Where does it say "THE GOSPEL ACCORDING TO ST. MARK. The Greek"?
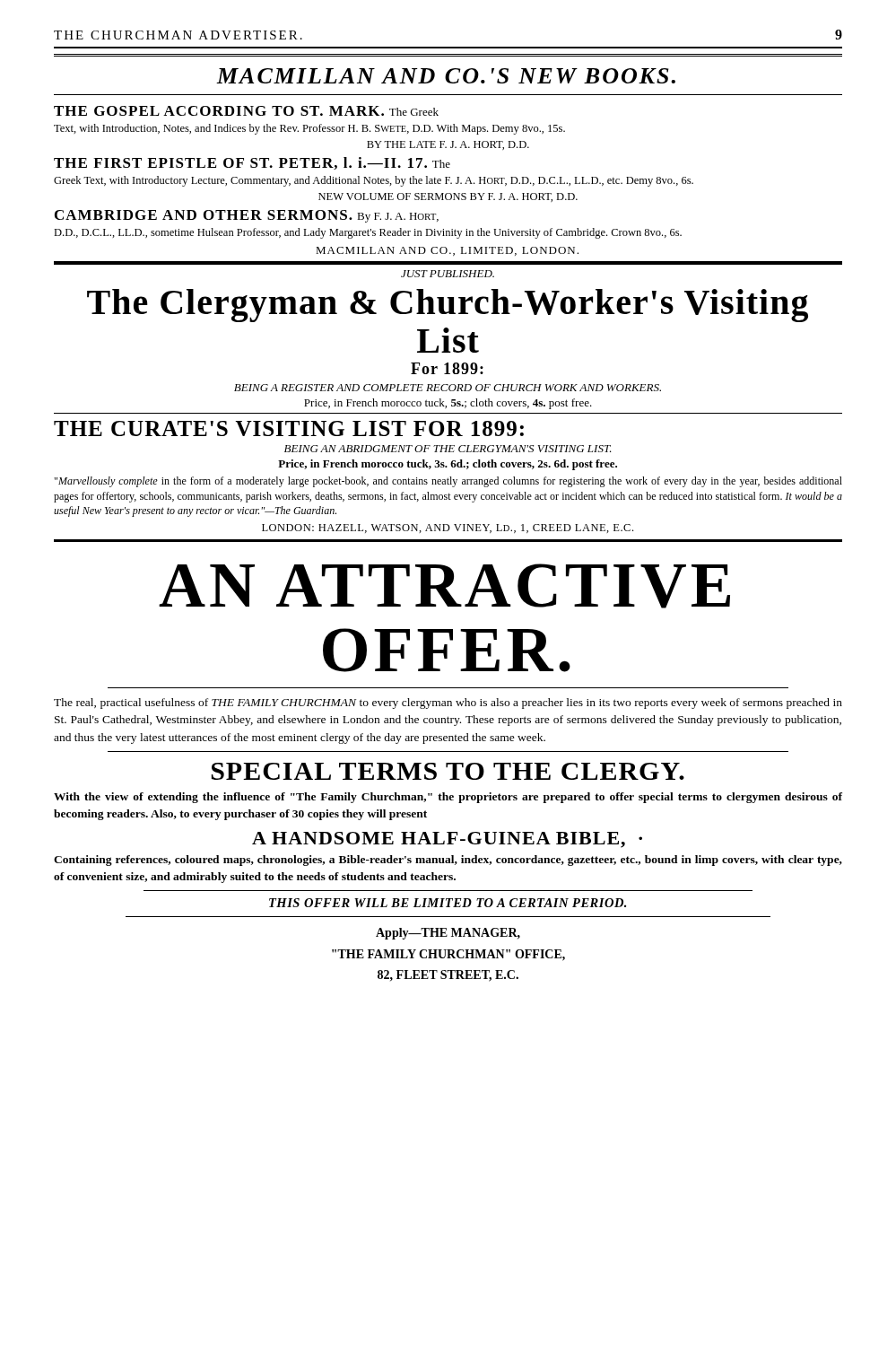Viewport: 896px width, 1346px height. pyautogui.click(x=246, y=111)
